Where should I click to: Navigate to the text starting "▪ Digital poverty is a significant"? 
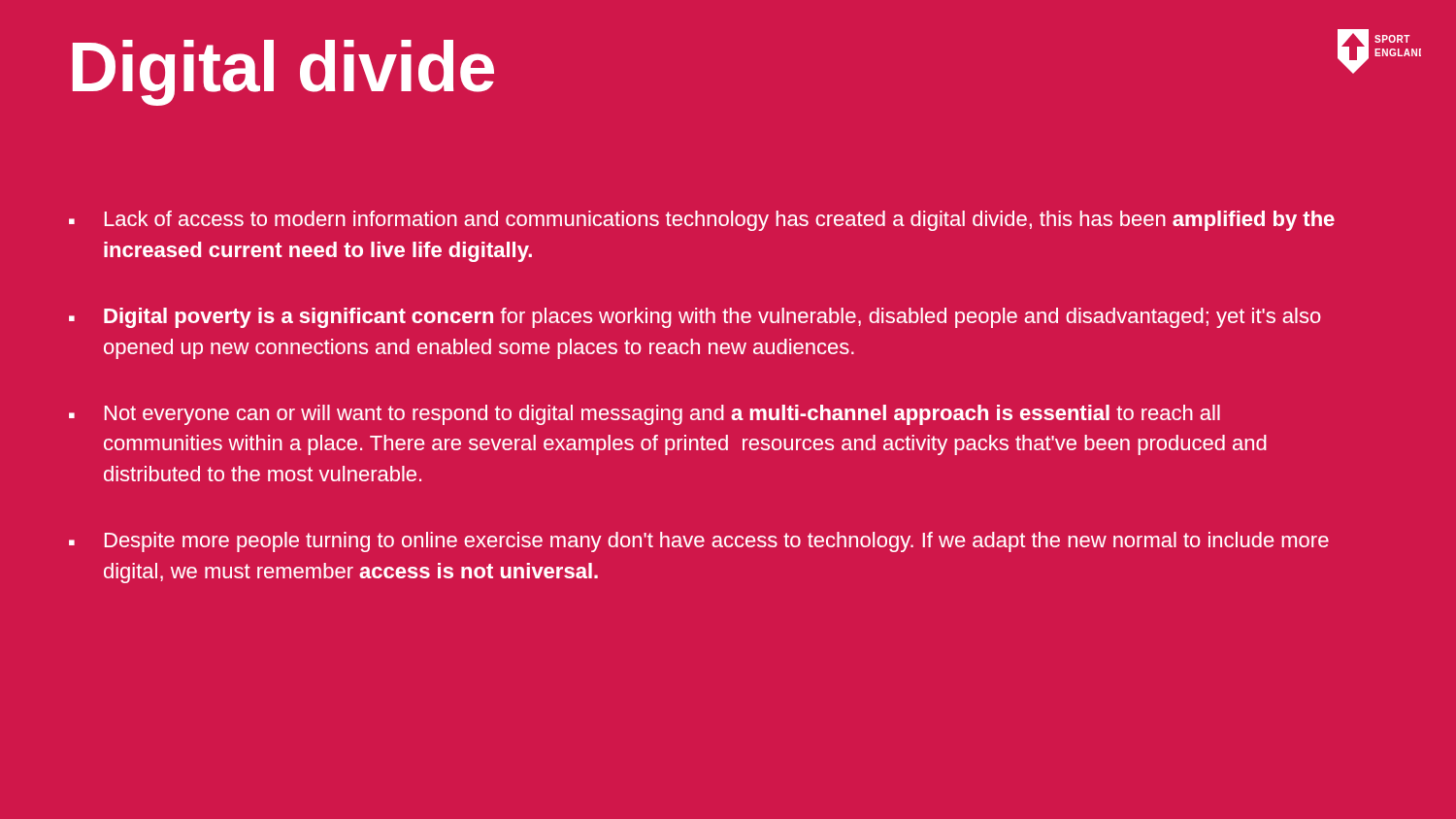tap(704, 332)
